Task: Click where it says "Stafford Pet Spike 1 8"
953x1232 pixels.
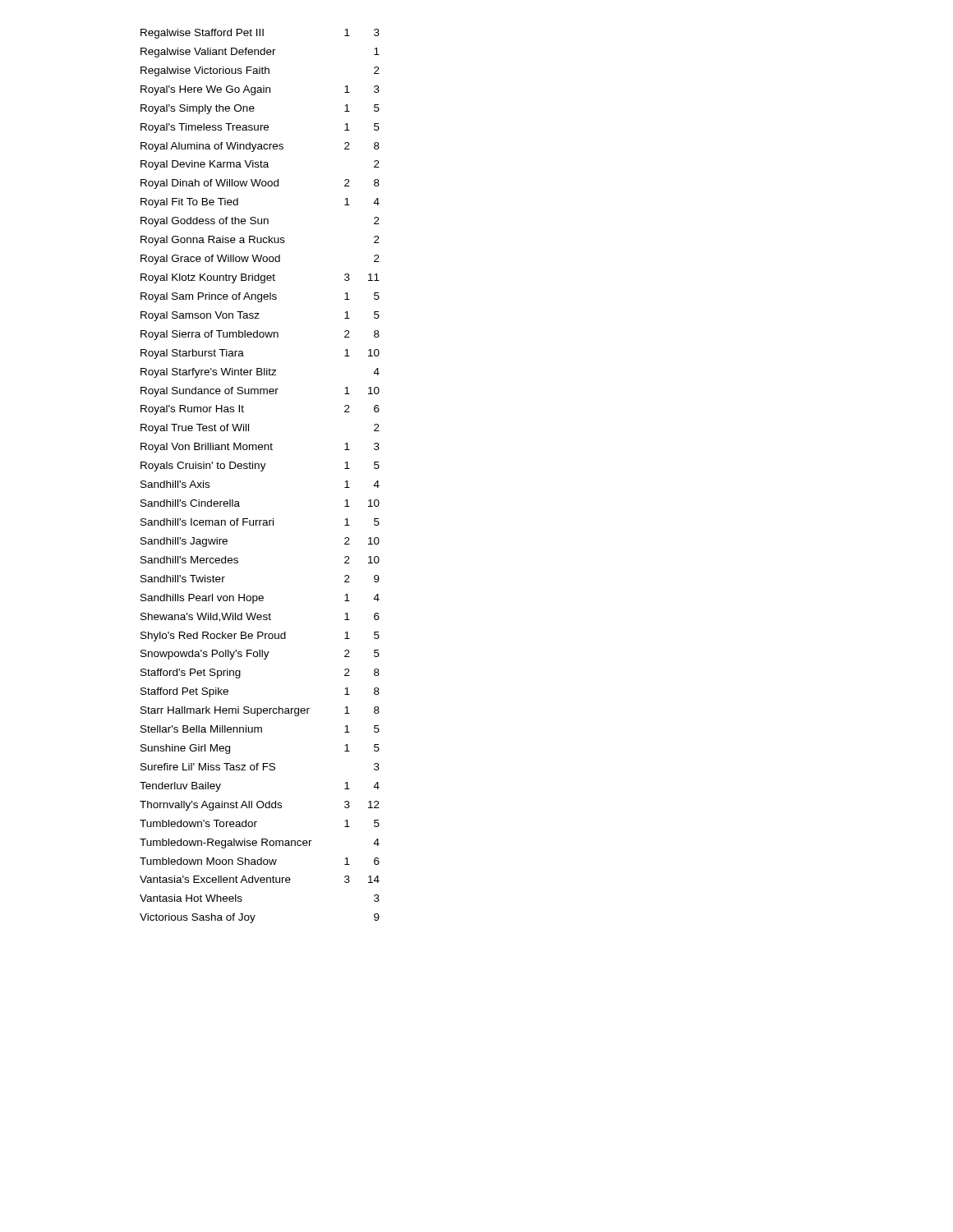Action: click(185, 692)
